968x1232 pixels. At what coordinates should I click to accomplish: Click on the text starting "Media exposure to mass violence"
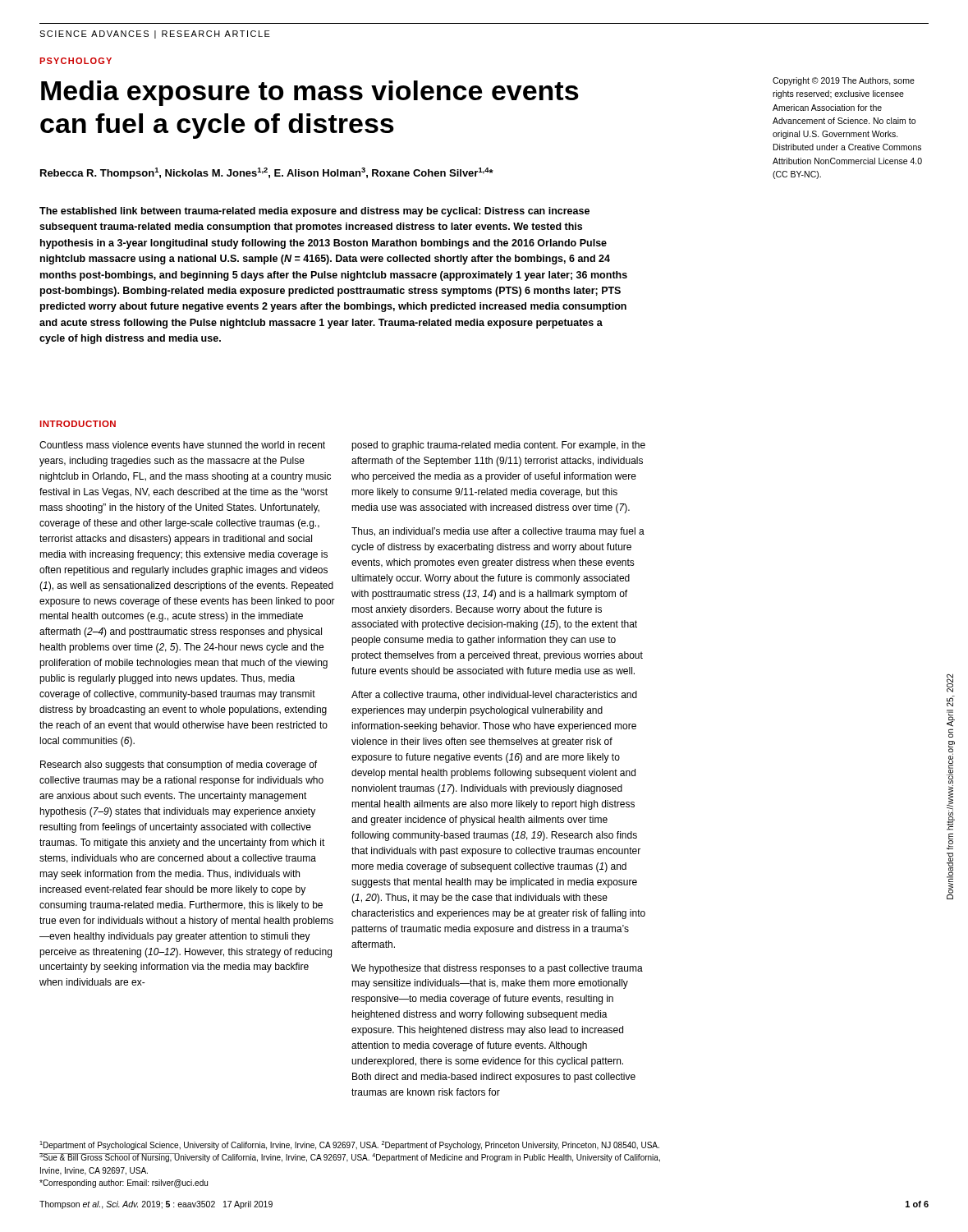[309, 107]
